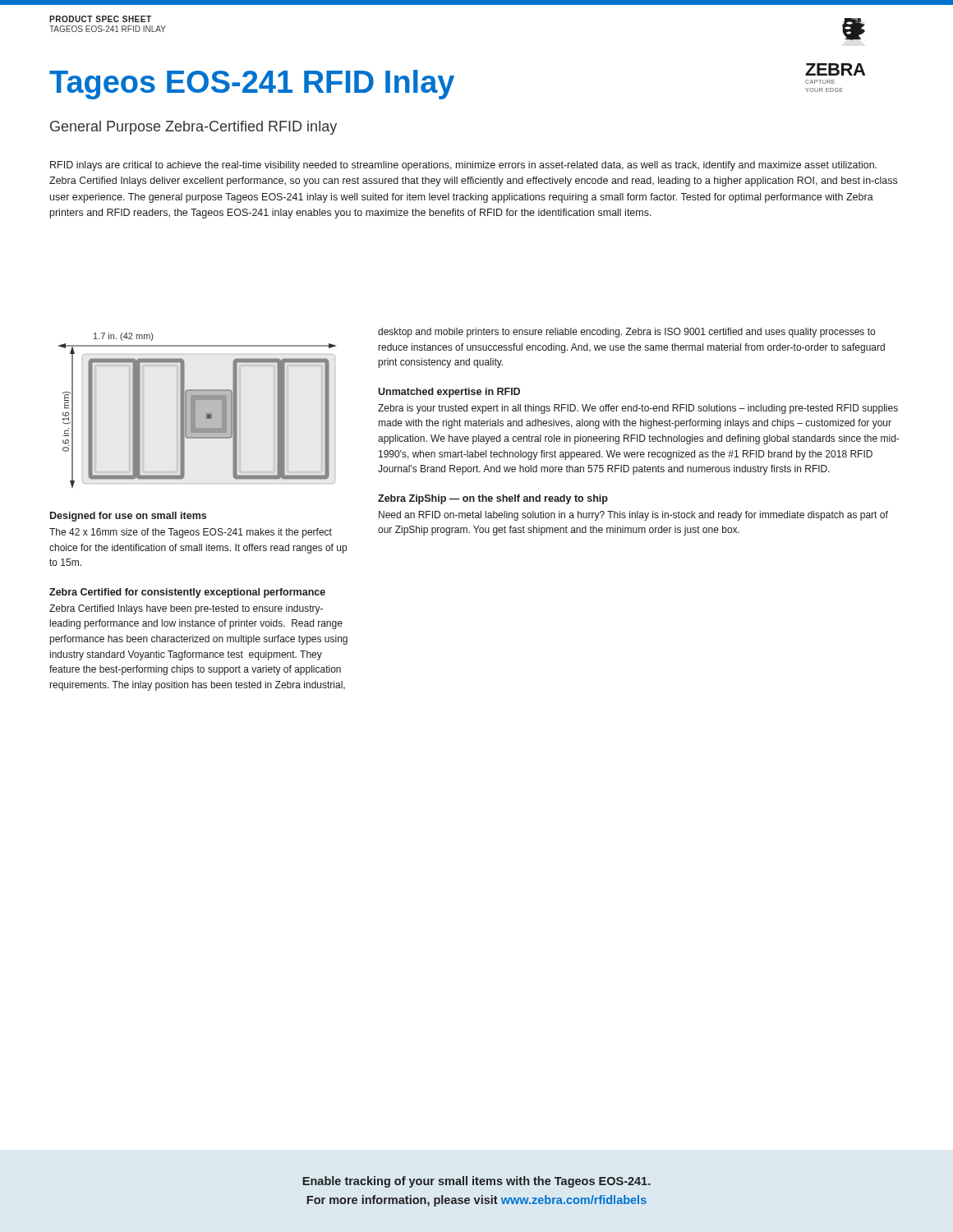Select the logo
Image resolution: width=953 pixels, height=1232 pixels.
pos(854,56)
